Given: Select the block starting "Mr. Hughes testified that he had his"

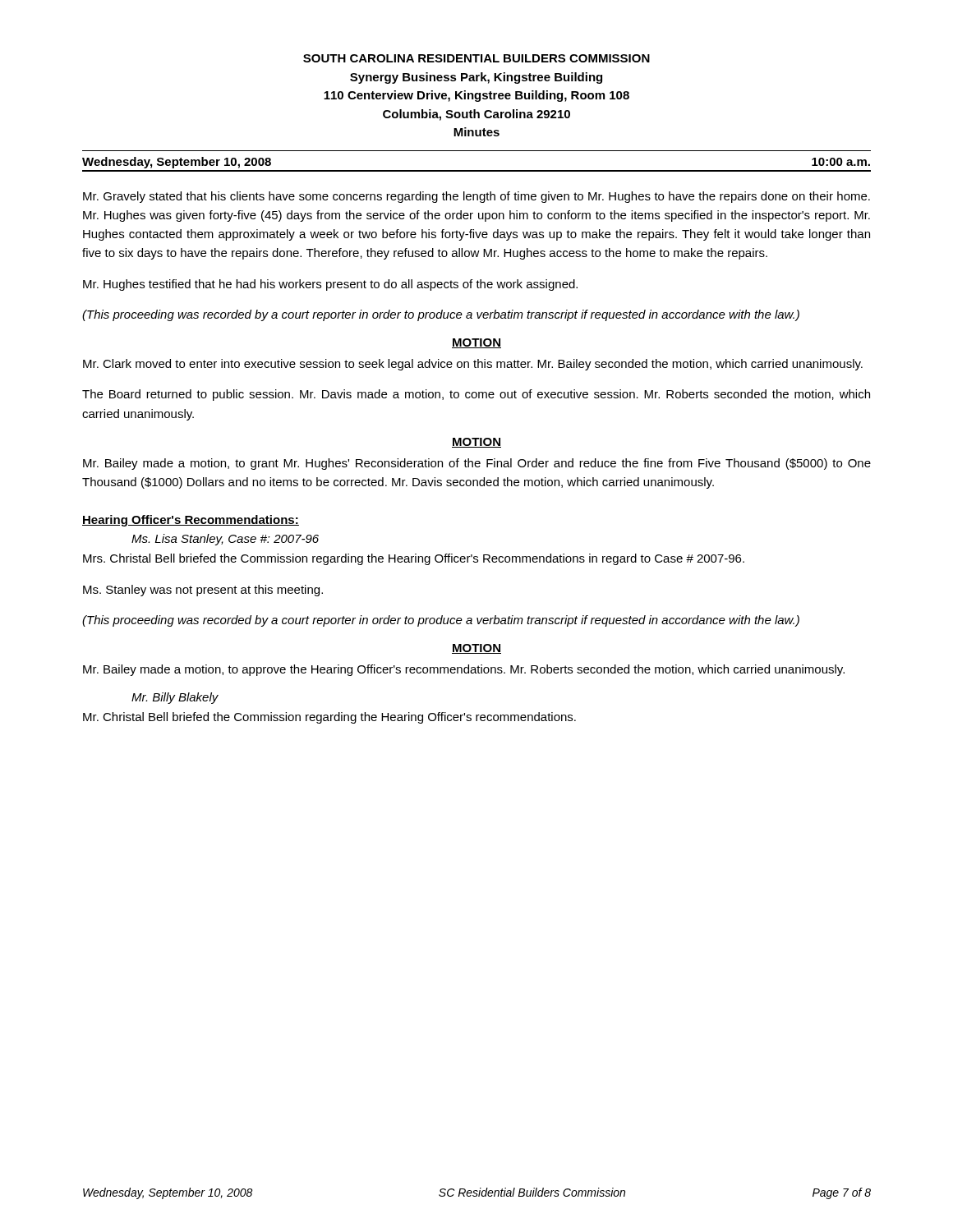Looking at the screenshot, I should 330,283.
